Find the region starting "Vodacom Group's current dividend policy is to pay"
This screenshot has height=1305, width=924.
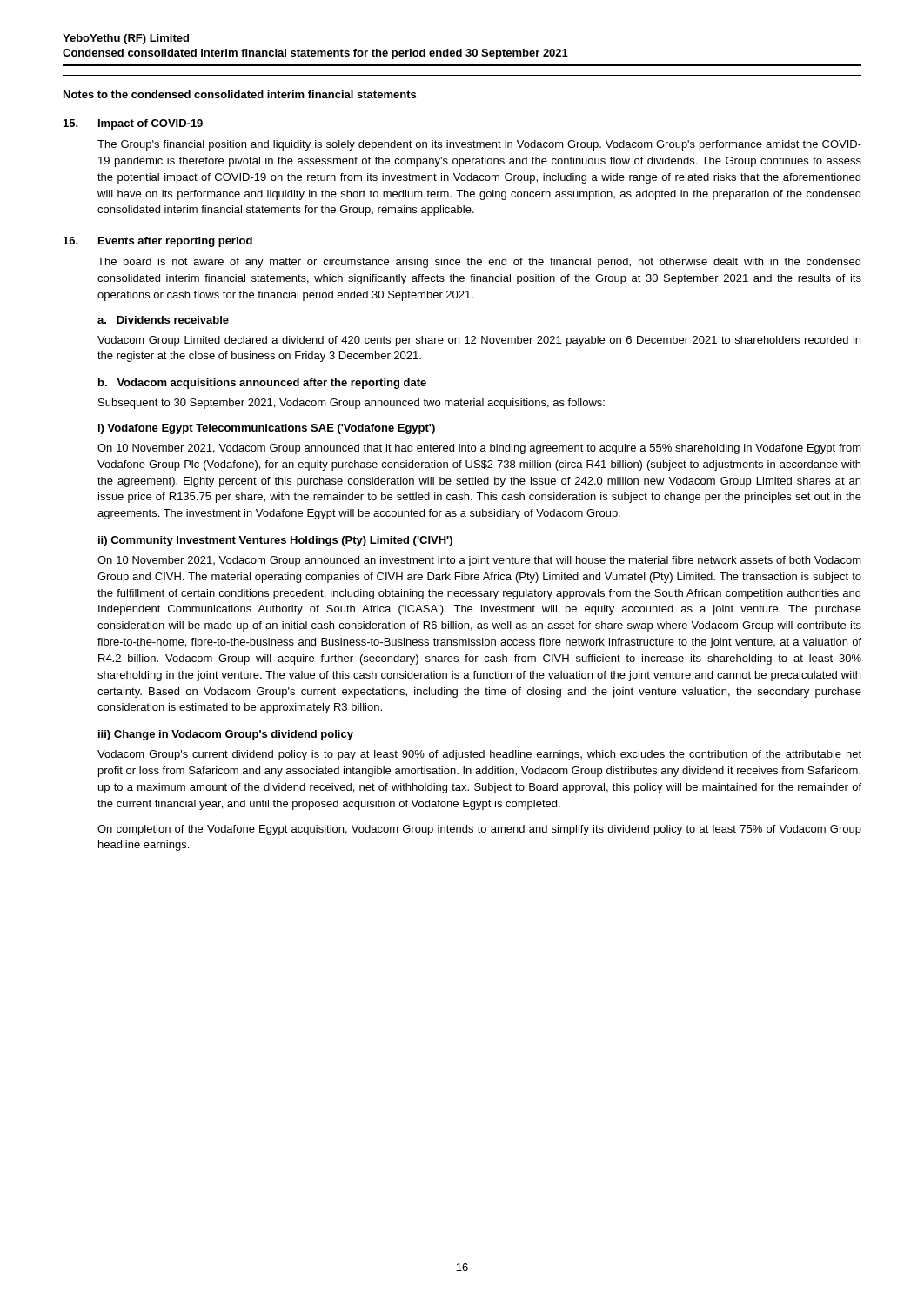(x=479, y=800)
